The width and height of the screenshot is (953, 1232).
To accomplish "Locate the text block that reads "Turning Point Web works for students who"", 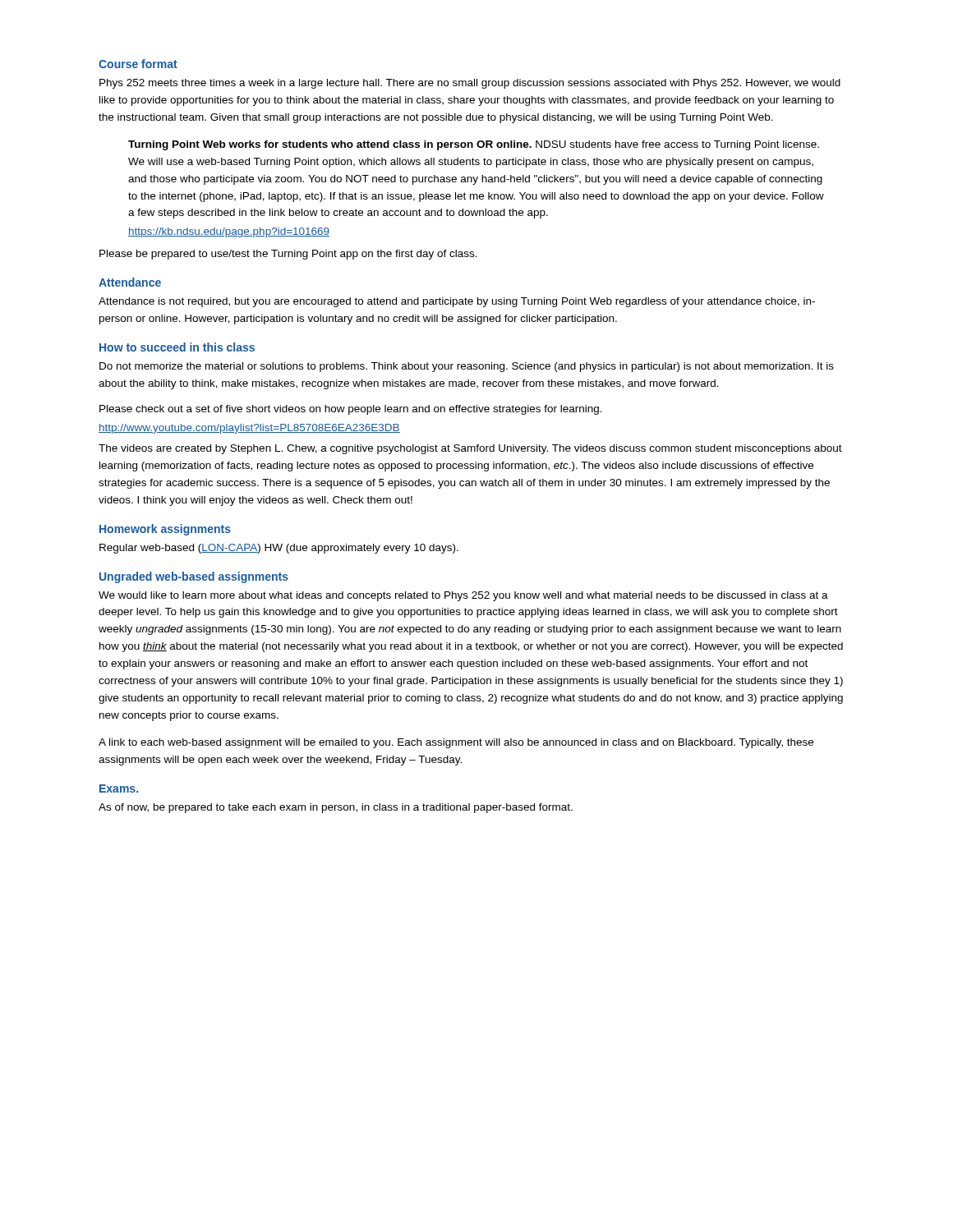I will click(476, 178).
